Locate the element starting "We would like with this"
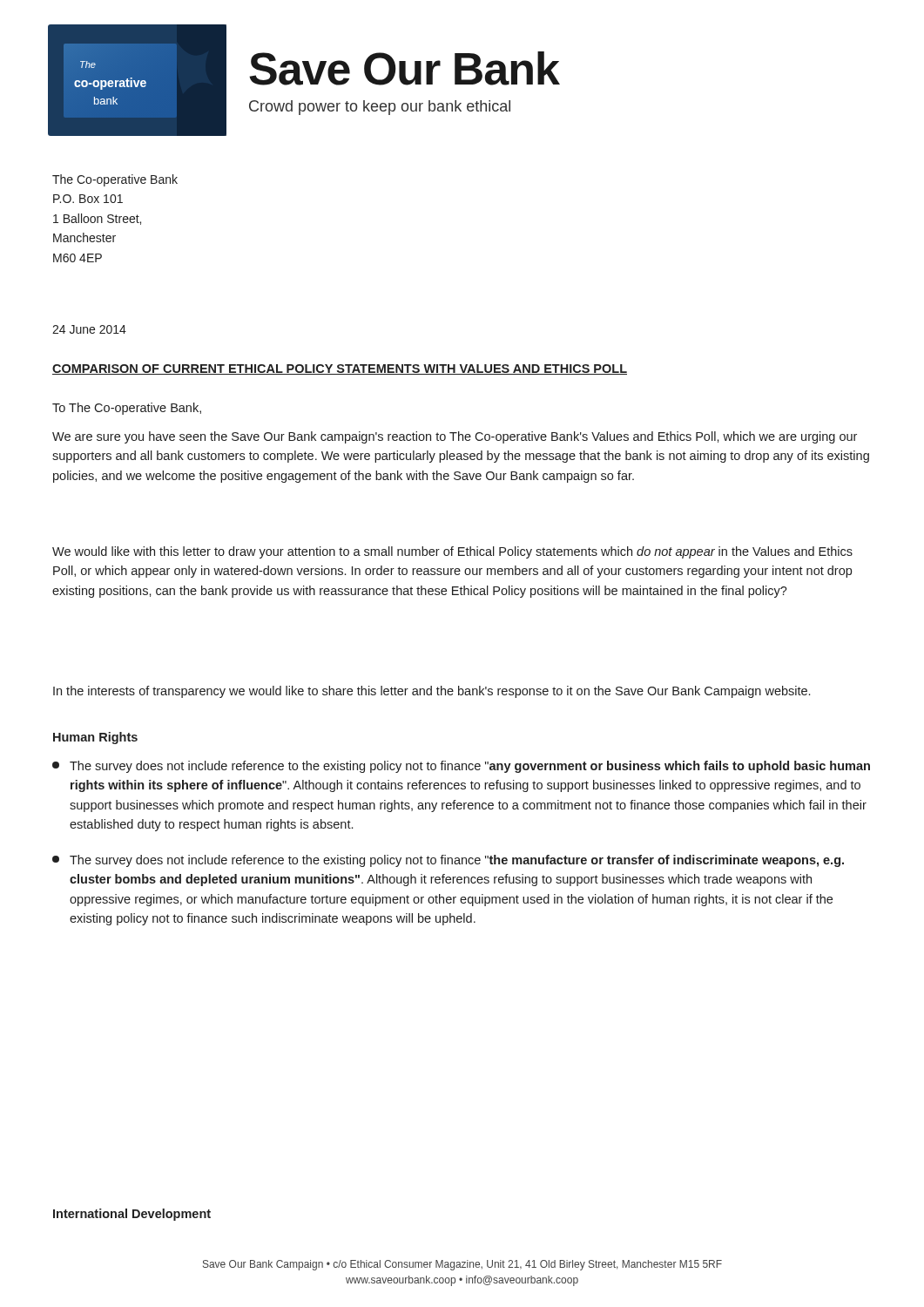924x1307 pixels. [x=452, y=571]
